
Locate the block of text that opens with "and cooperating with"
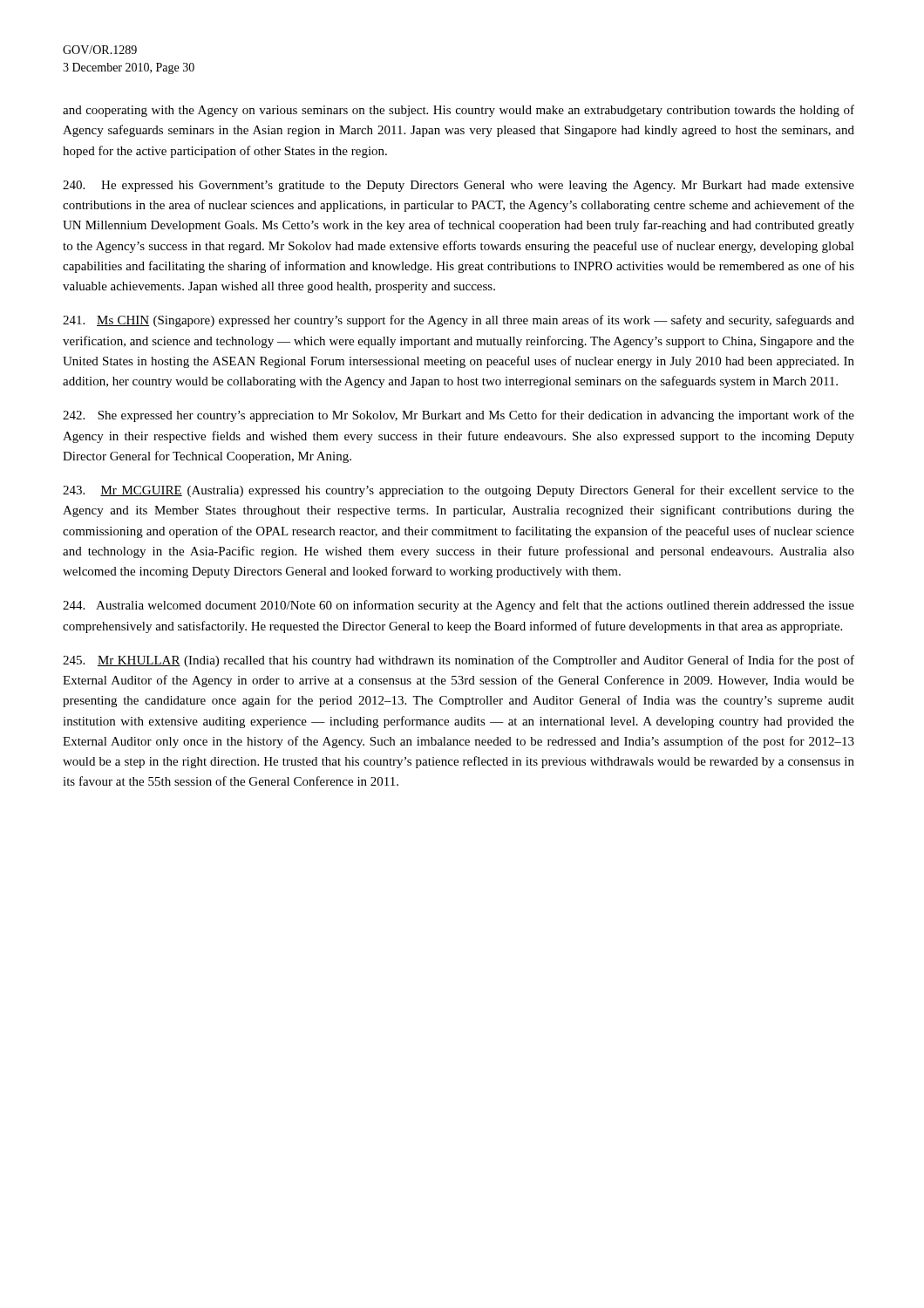point(458,130)
